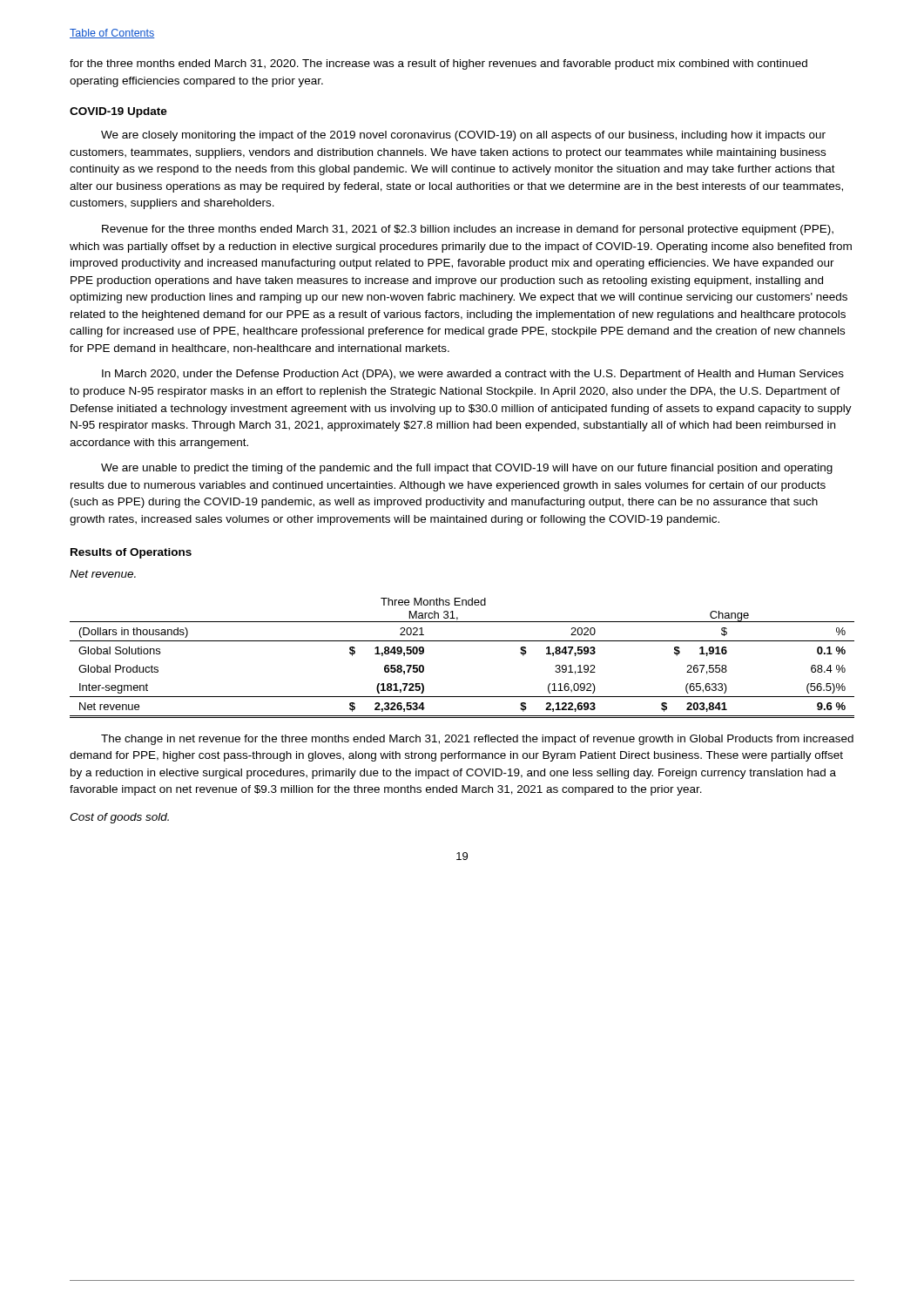Where is the passage that starts "We are closely"?

[x=462, y=169]
